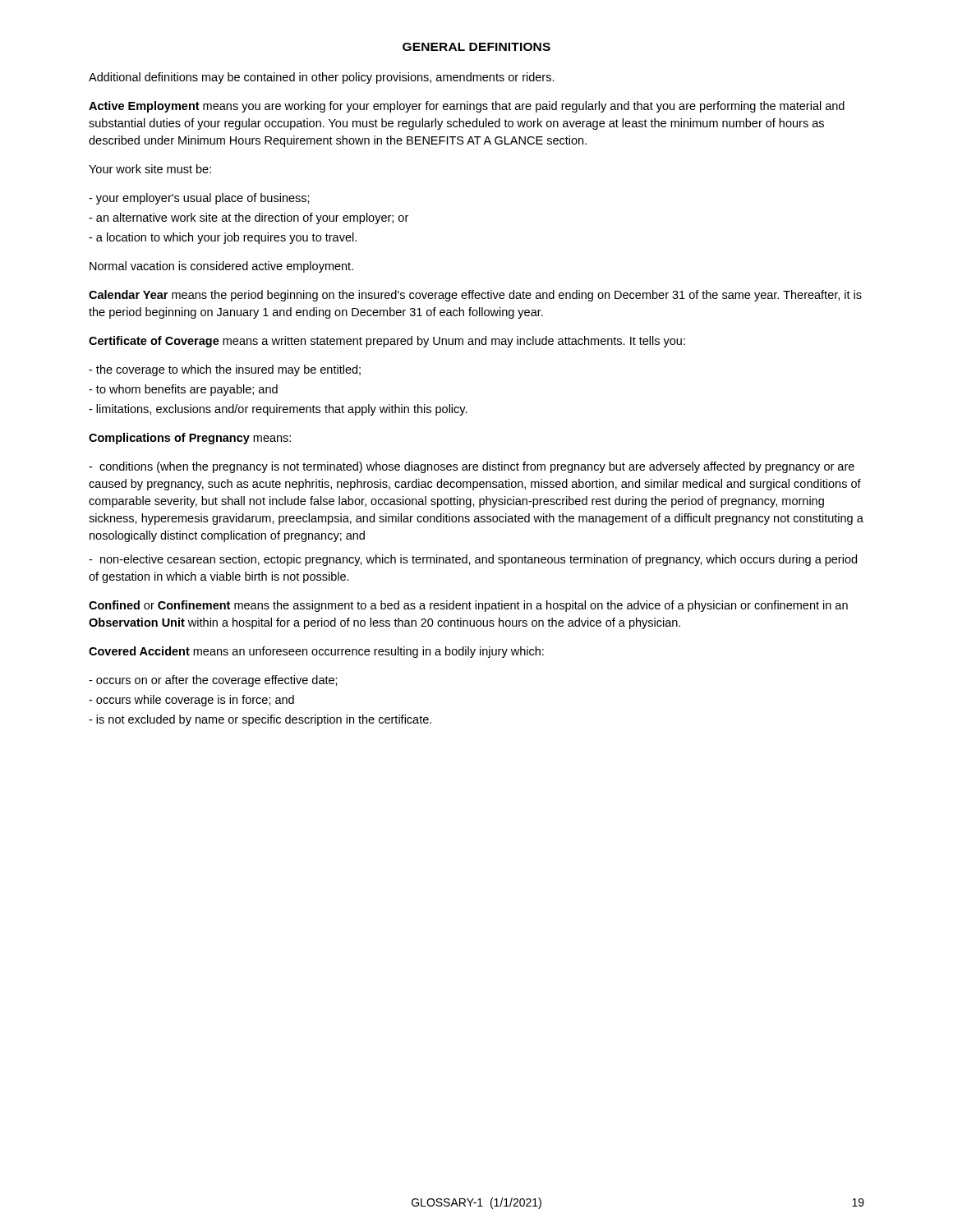
Task: Point to the block beginning "occurs while coverage is"
Action: [192, 700]
